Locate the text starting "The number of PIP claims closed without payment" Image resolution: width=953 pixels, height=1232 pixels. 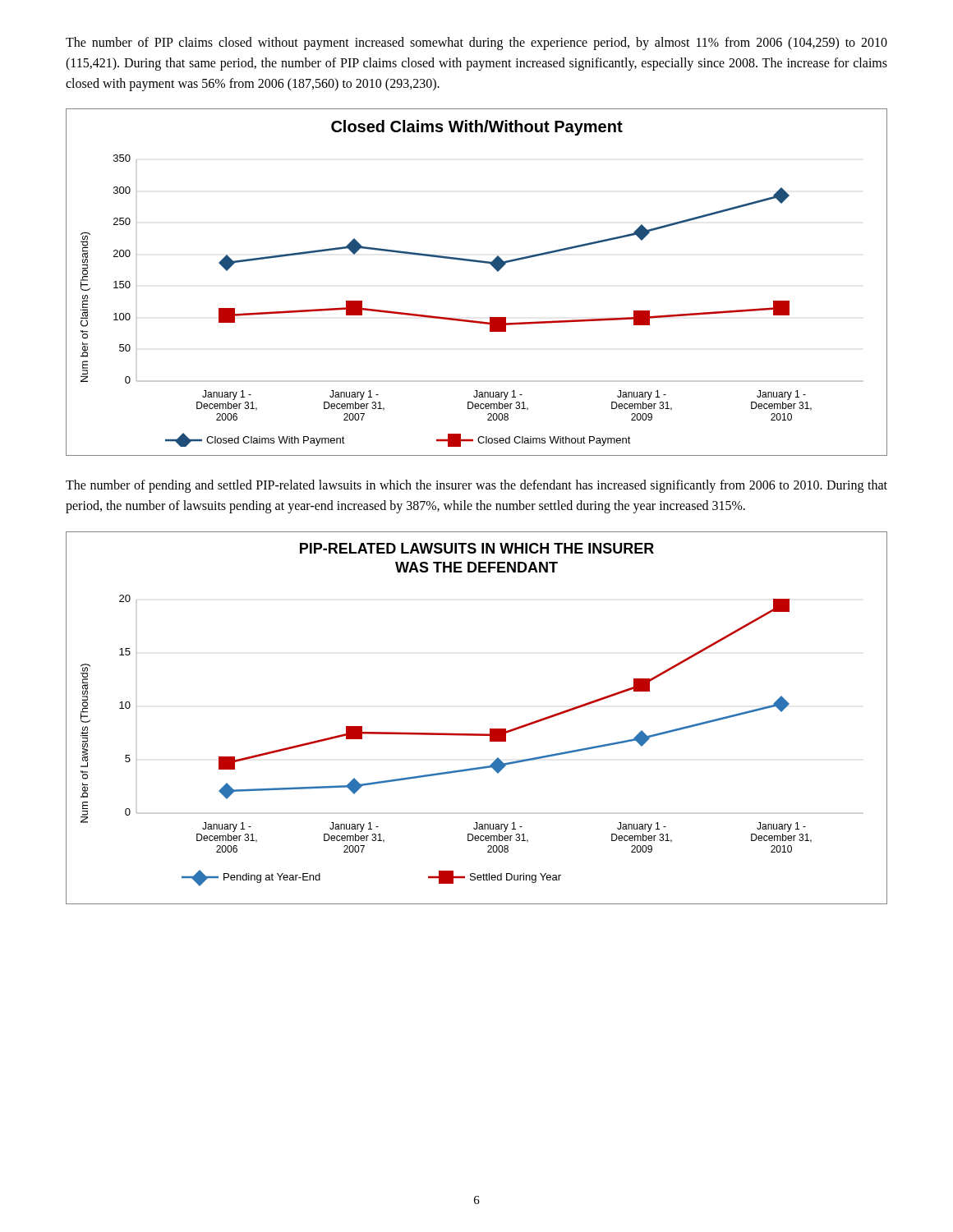(476, 63)
